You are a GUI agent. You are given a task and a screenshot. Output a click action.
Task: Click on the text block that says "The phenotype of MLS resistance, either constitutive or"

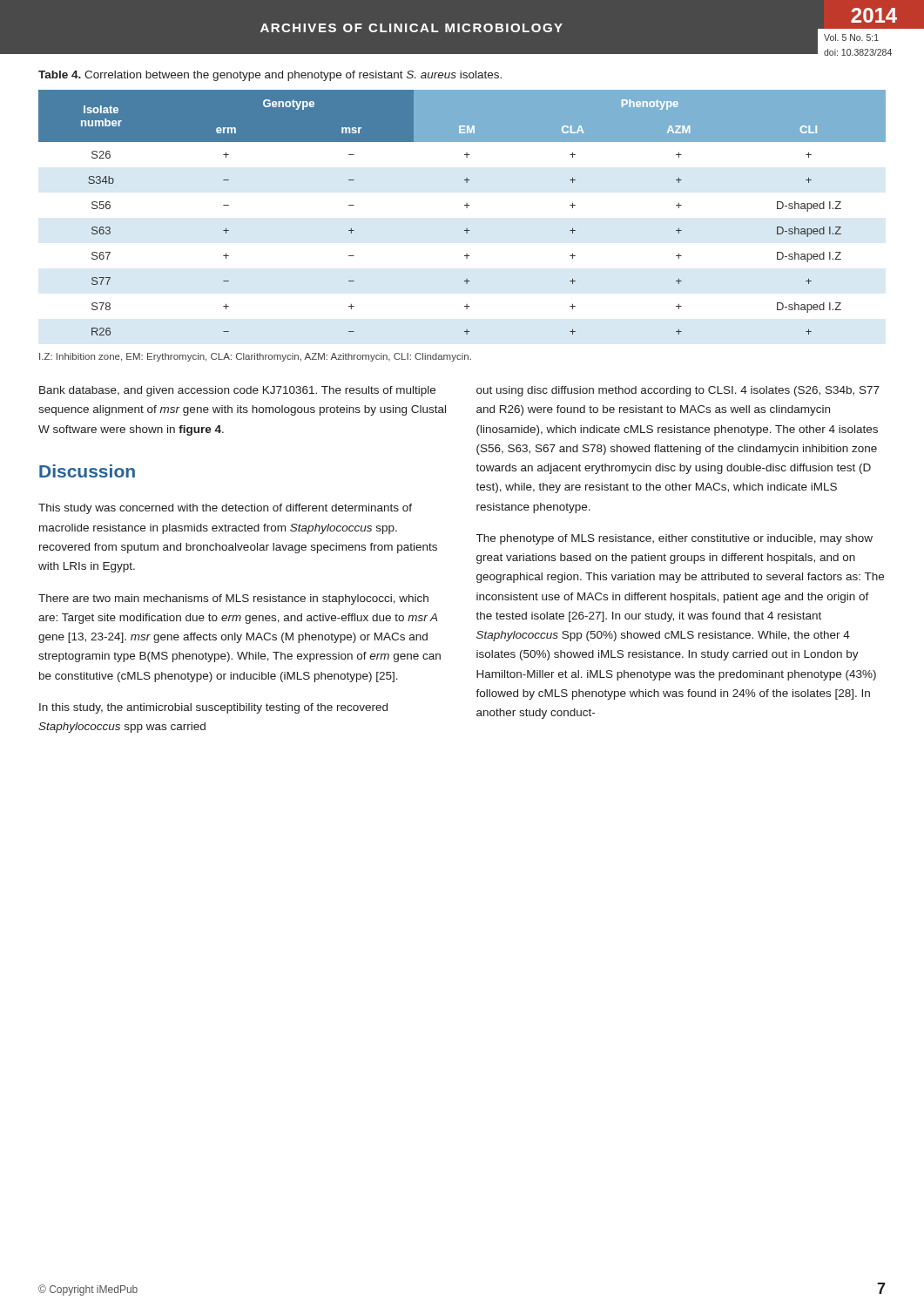pos(680,625)
